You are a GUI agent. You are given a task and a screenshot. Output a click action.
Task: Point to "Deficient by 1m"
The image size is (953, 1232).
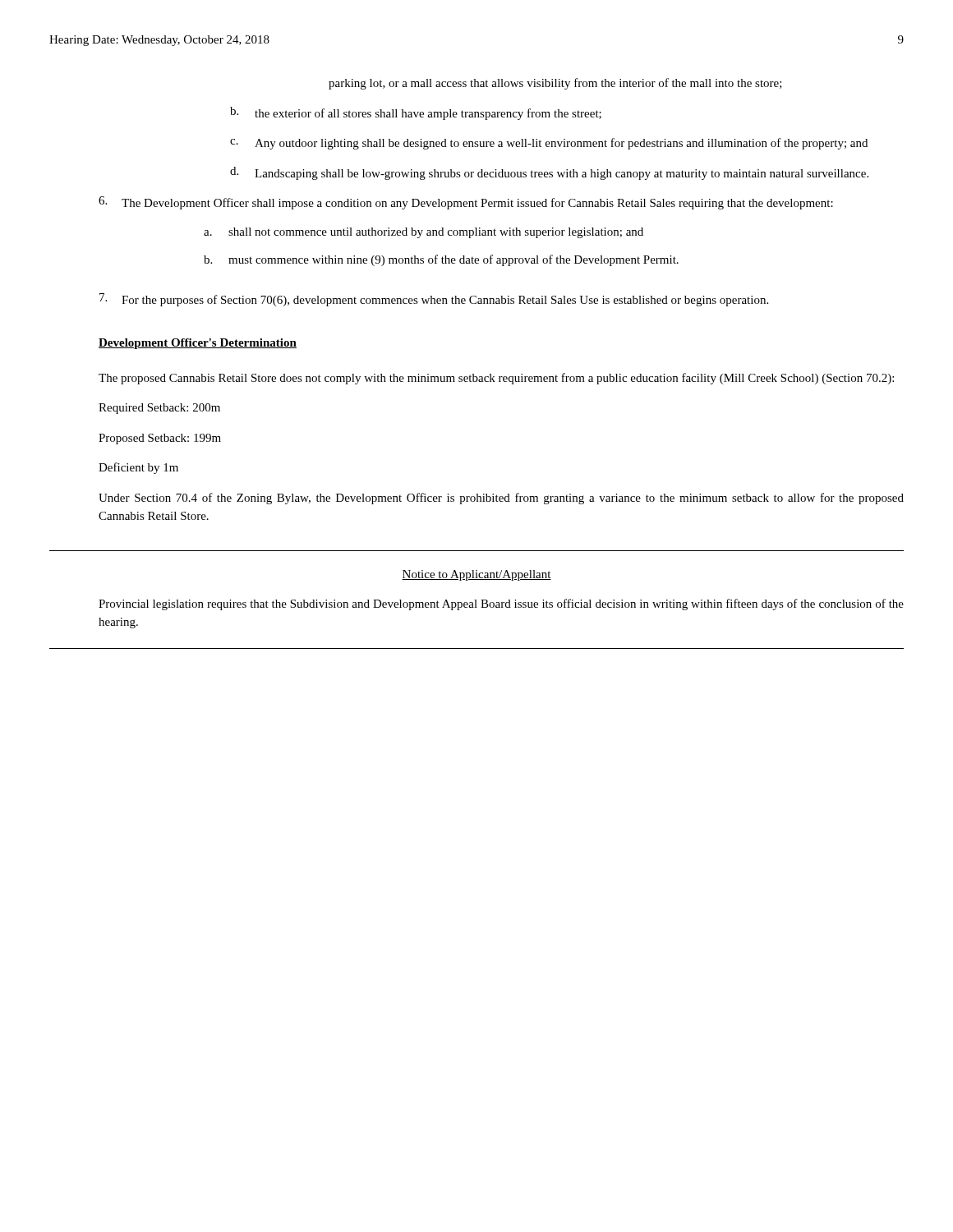tap(139, 467)
